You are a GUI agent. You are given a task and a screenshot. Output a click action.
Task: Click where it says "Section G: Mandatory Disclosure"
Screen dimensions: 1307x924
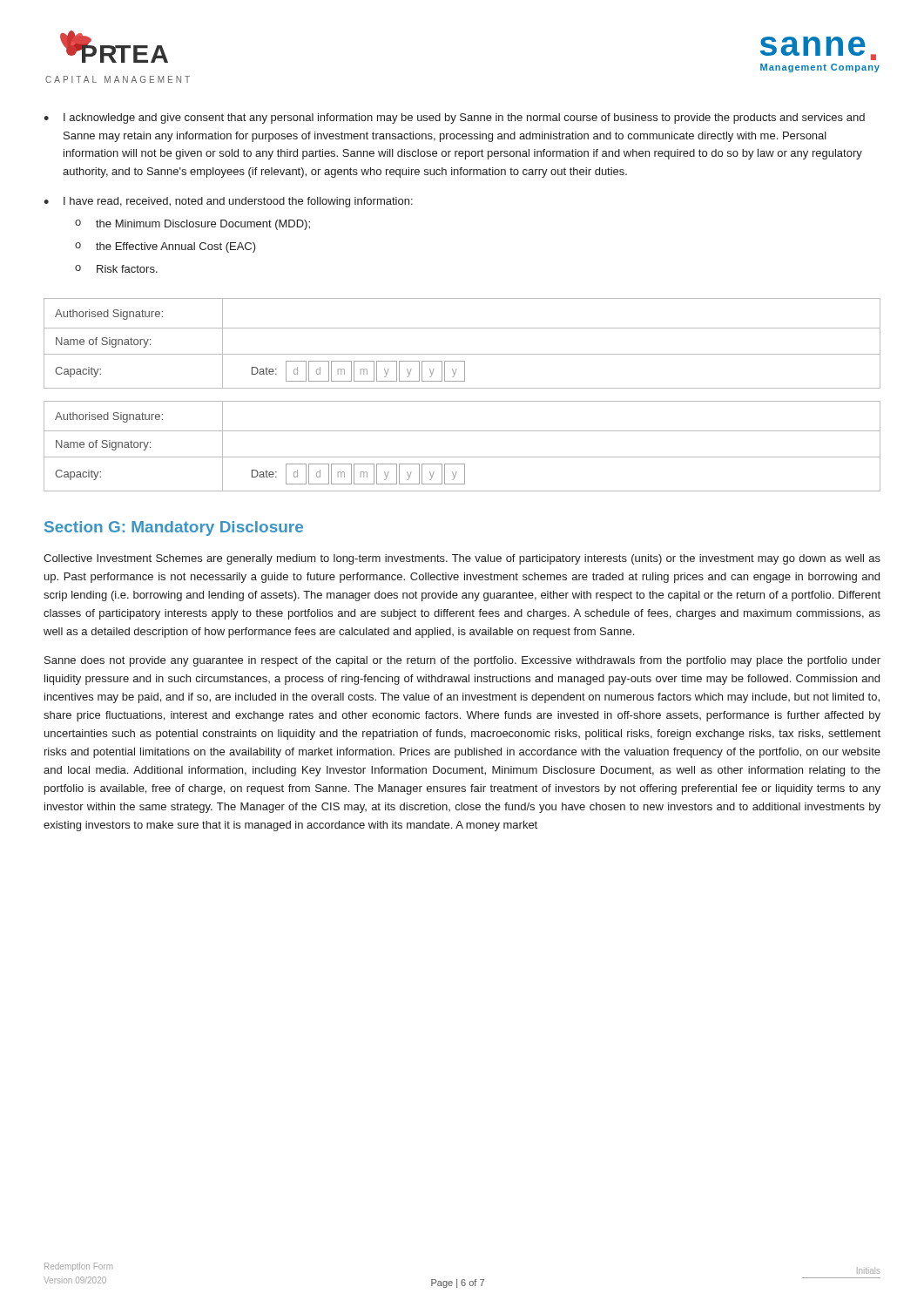tap(174, 526)
